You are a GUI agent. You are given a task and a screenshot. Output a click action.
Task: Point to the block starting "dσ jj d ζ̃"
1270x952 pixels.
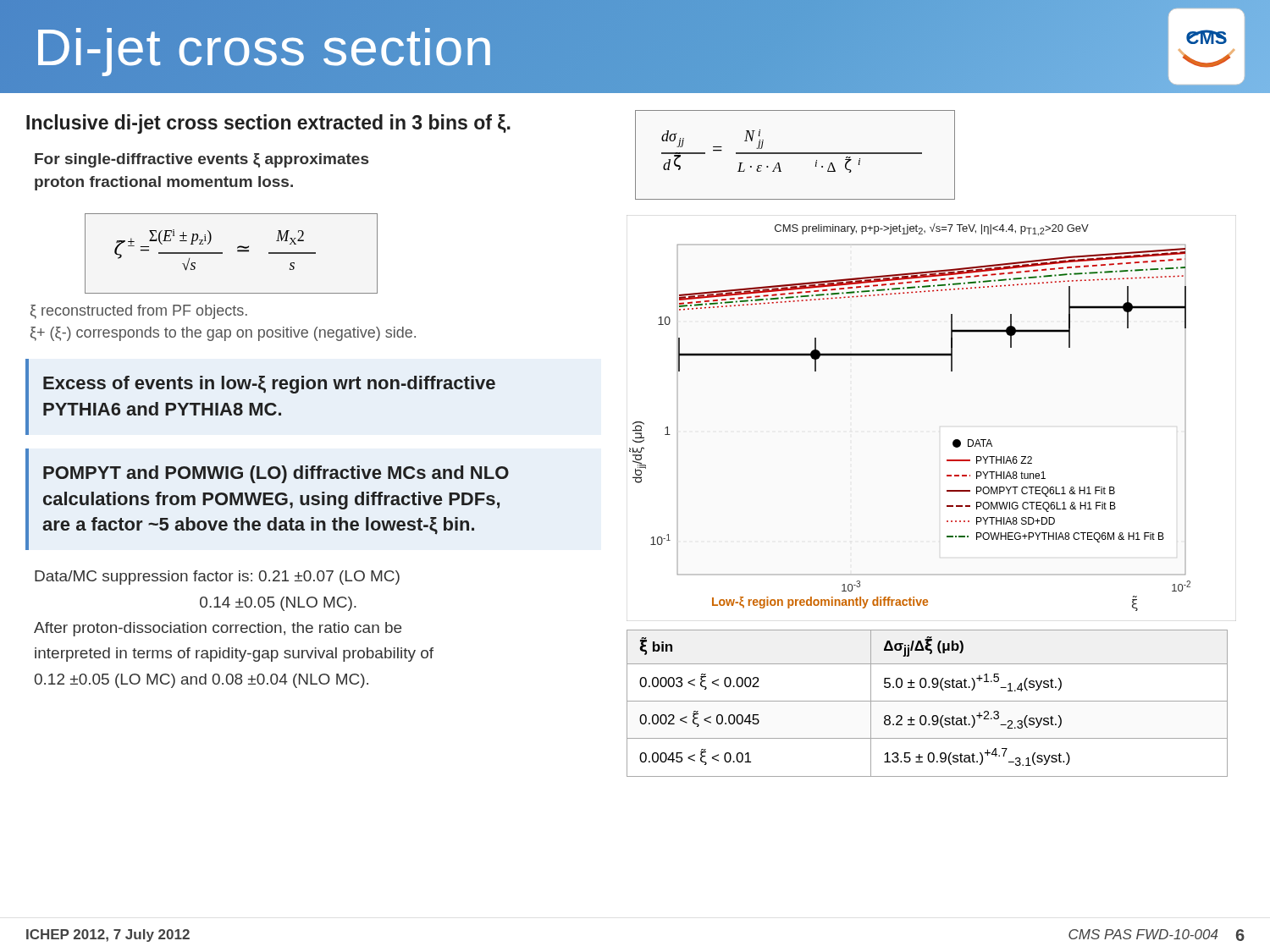coord(795,153)
